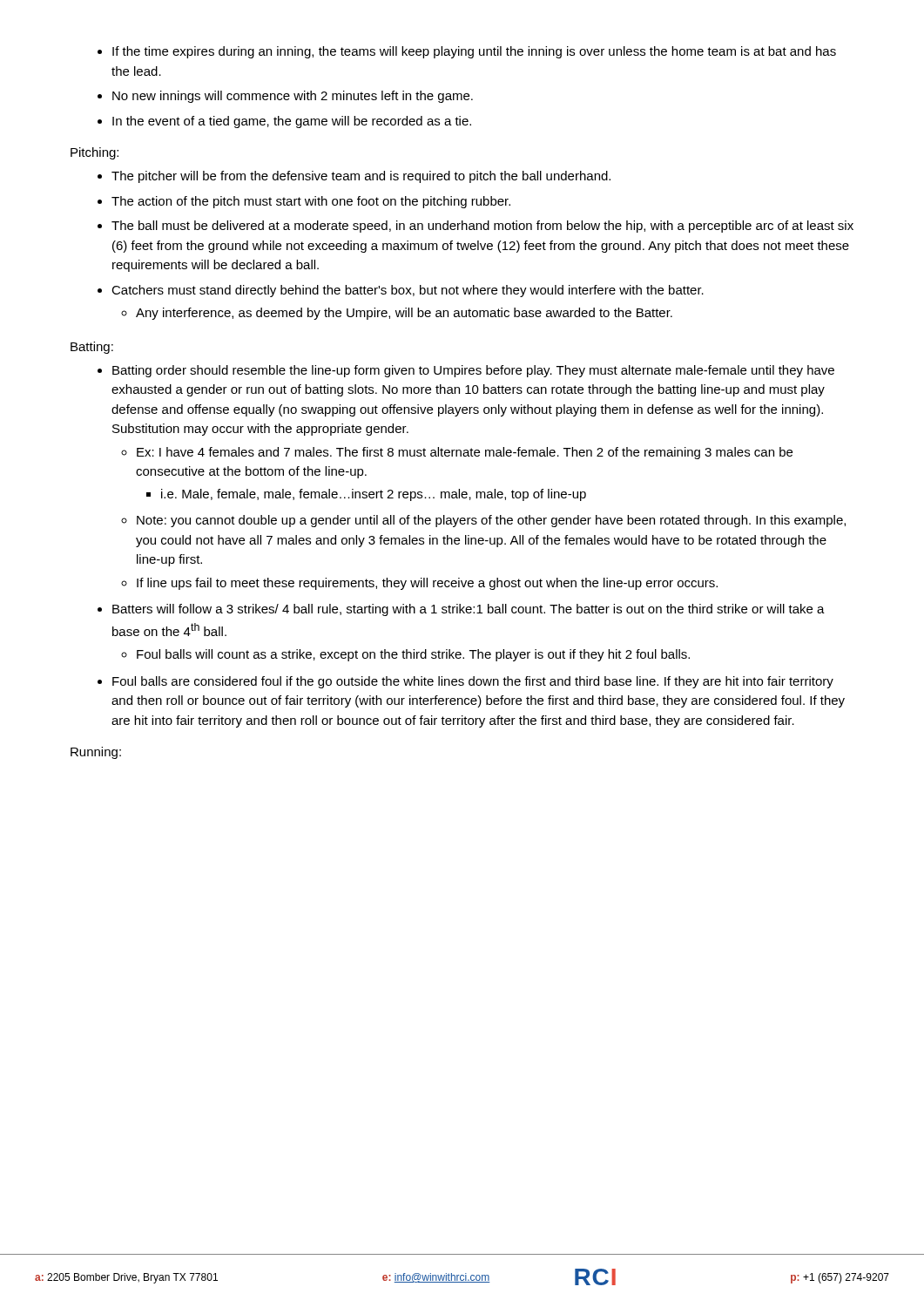Find the region starting "Any interference, as deemed"
This screenshot has width=924, height=1307.
[405, 312]
